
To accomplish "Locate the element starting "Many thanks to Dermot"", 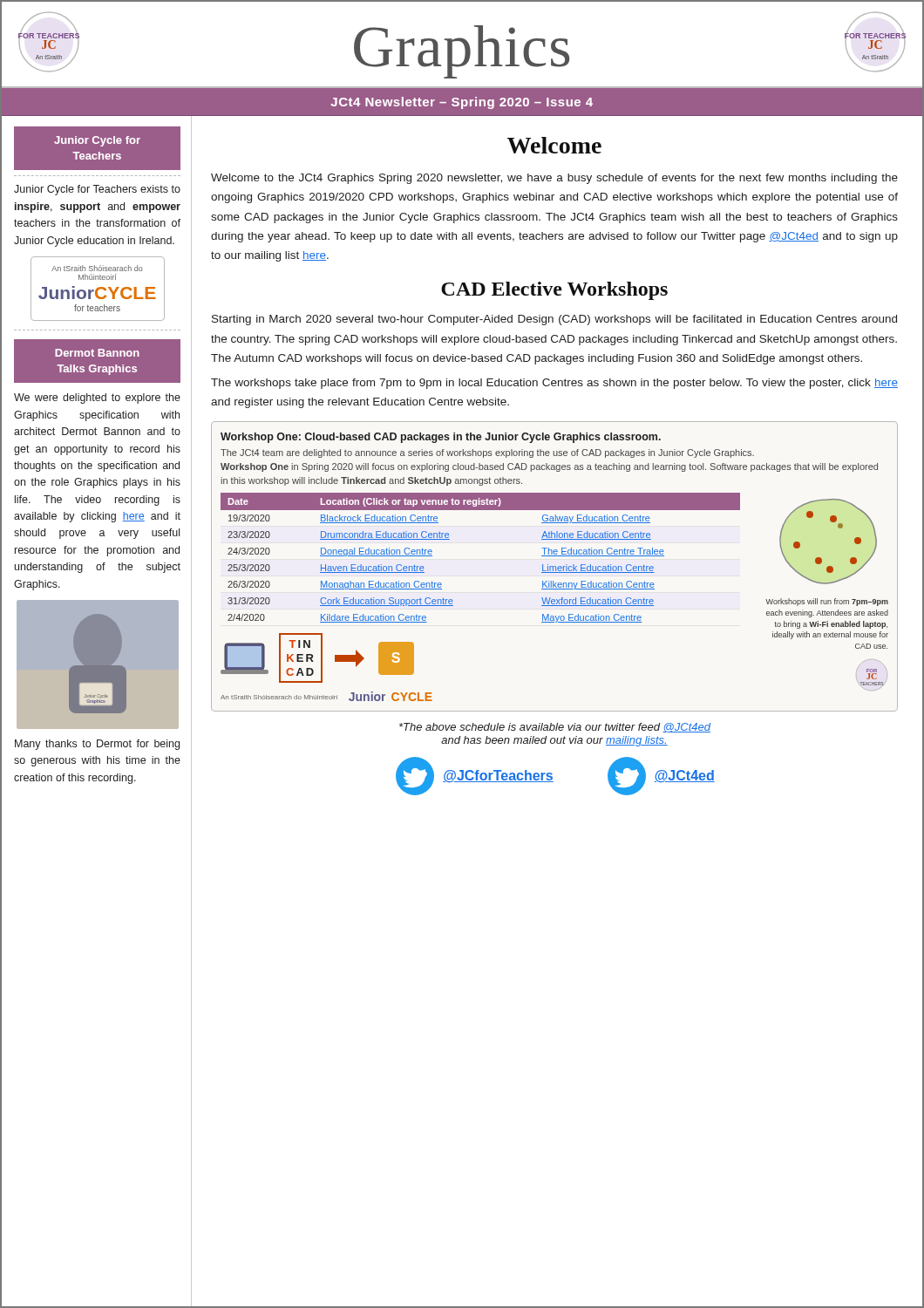I will (97, 761).
